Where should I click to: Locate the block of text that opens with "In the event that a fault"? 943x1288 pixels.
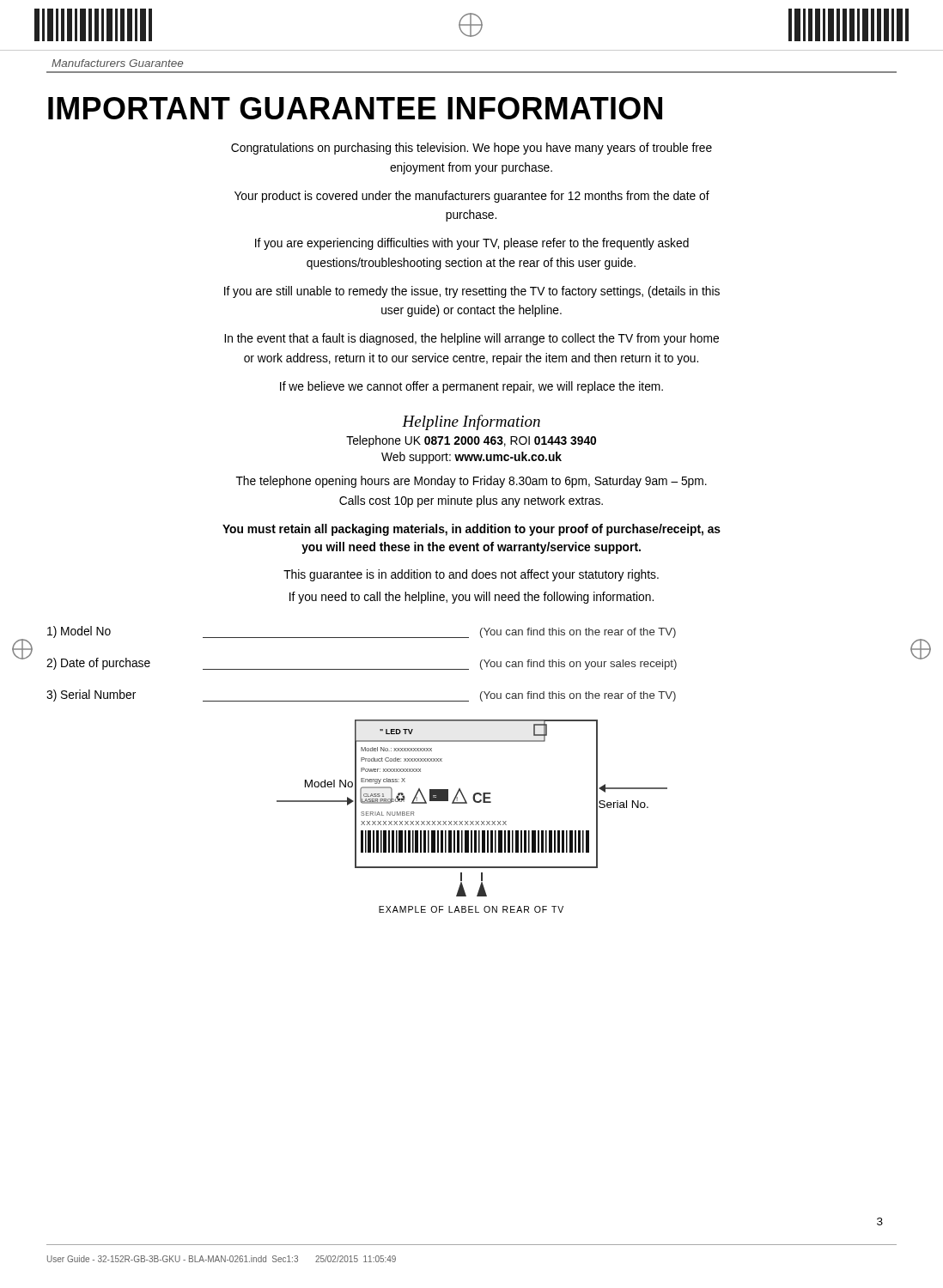point(472,349)
